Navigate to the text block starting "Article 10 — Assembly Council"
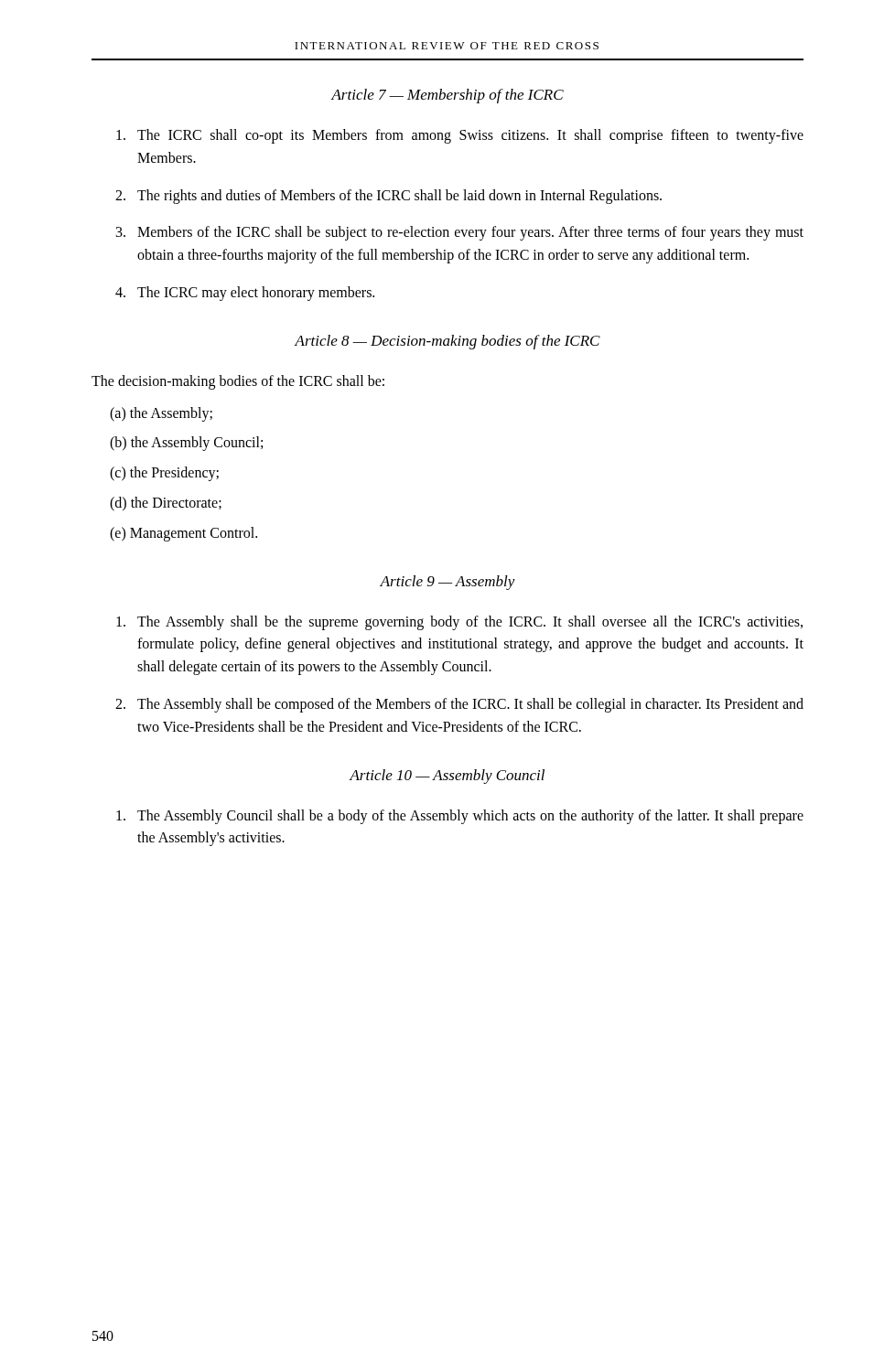The height and width of the screenshot is (1372, 895). (x=448, y=775)
